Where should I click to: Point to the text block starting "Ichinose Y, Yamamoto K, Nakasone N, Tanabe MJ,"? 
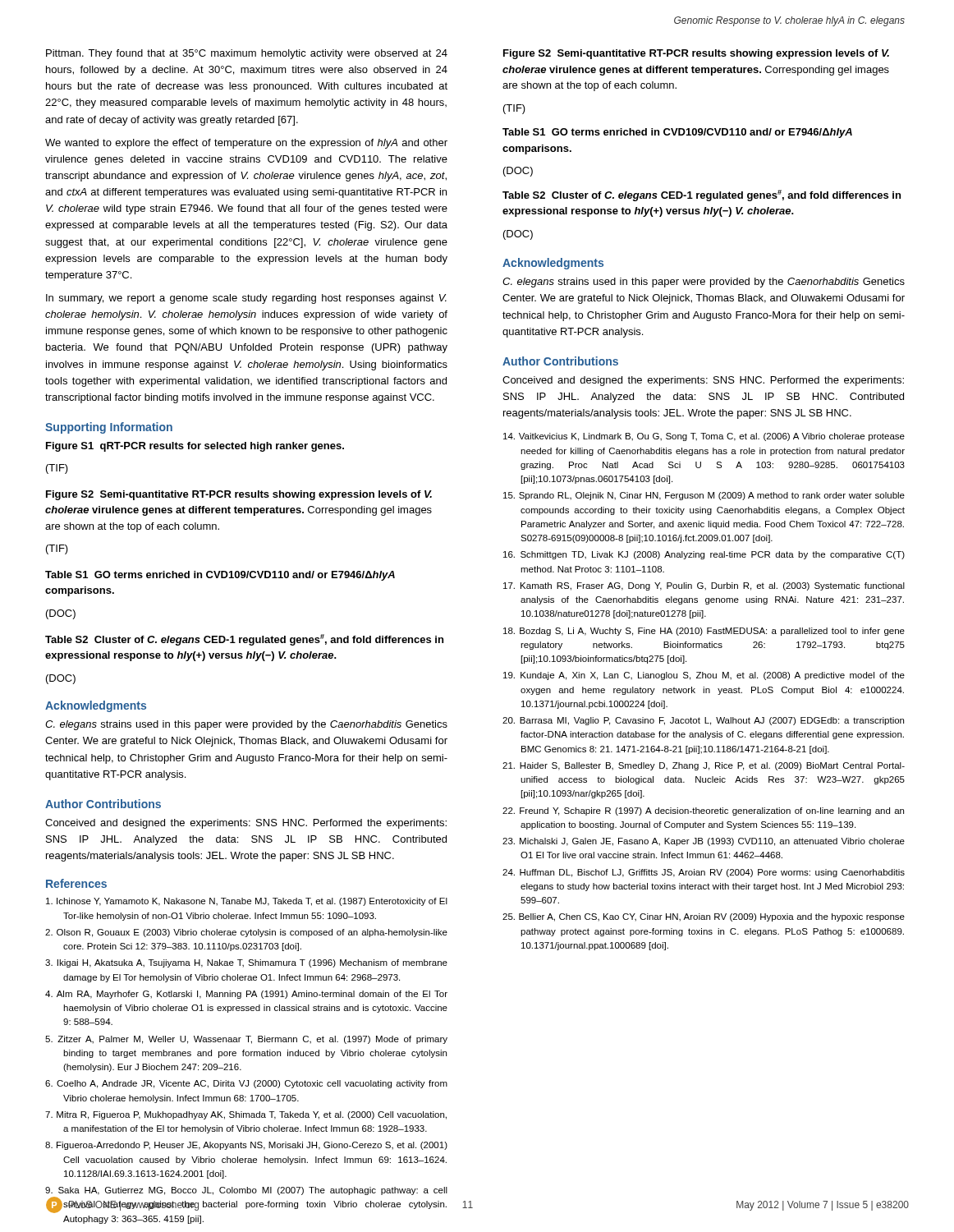tap(246, 908)
